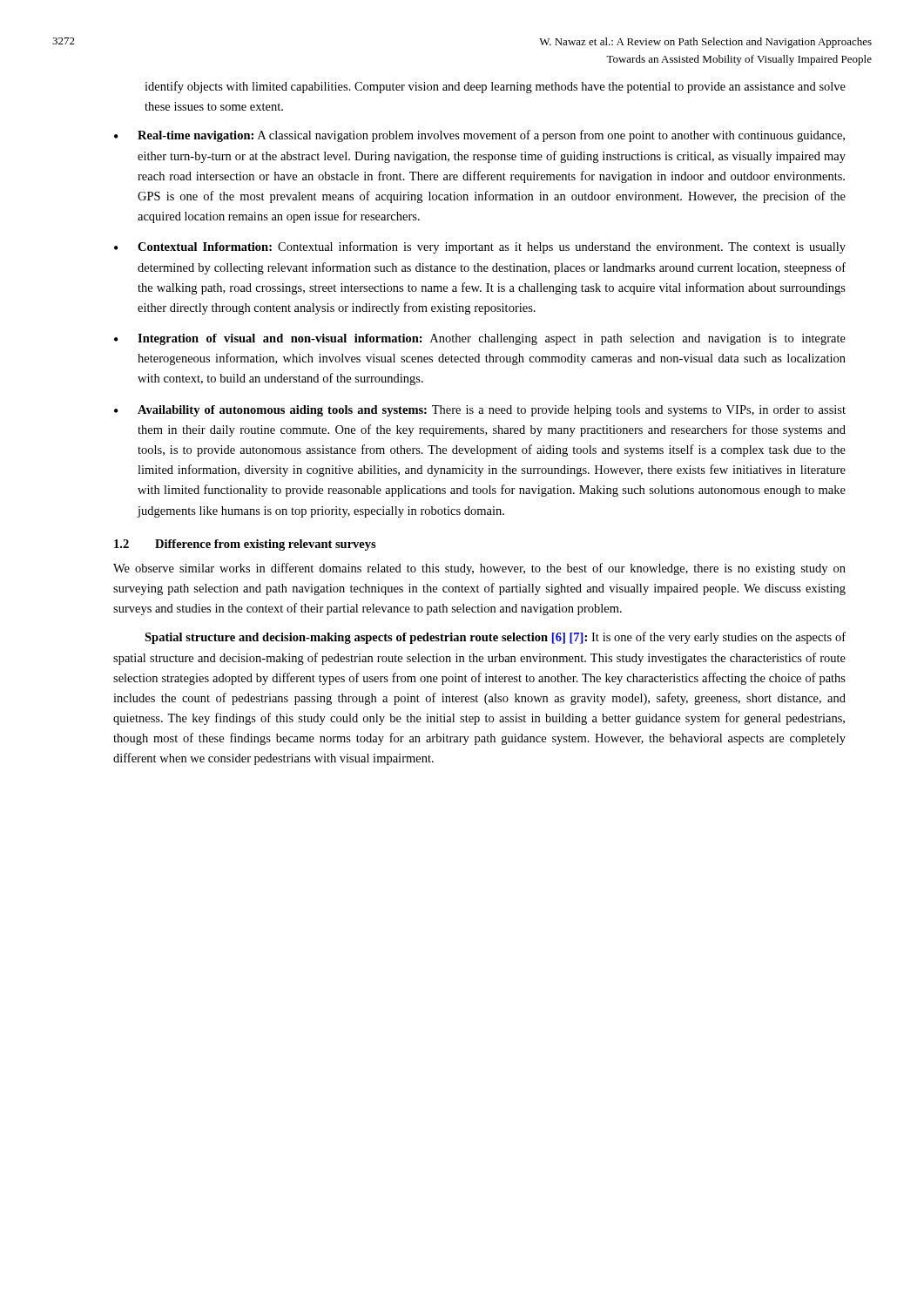Find the list item containing "• Contextual Information: Contextual information is very"
The width and height of the screenshot is (924, 1307).
coord(479,278)
